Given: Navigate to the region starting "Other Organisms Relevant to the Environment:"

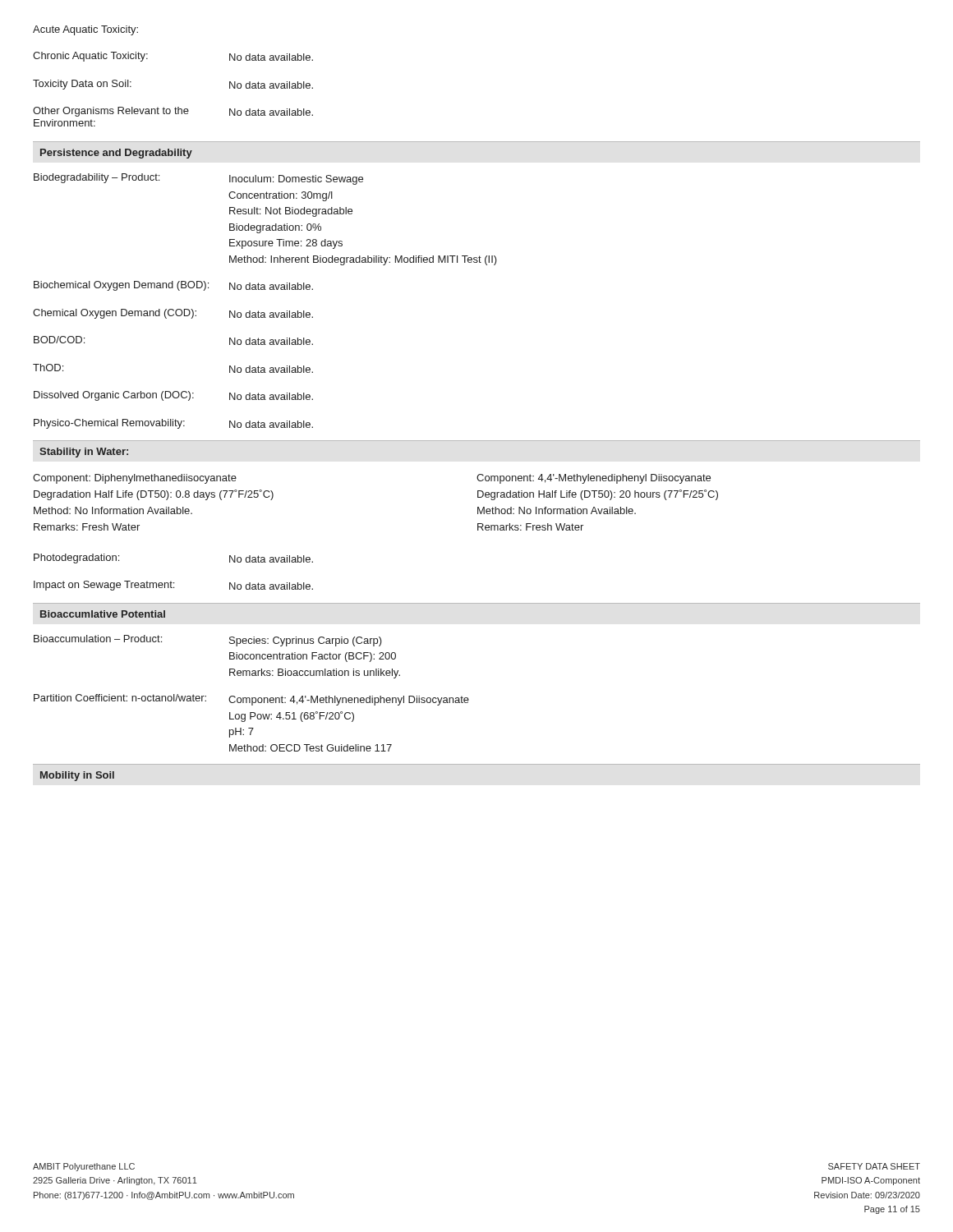Looking at the screenshot, I should click(x=173, y=112).
